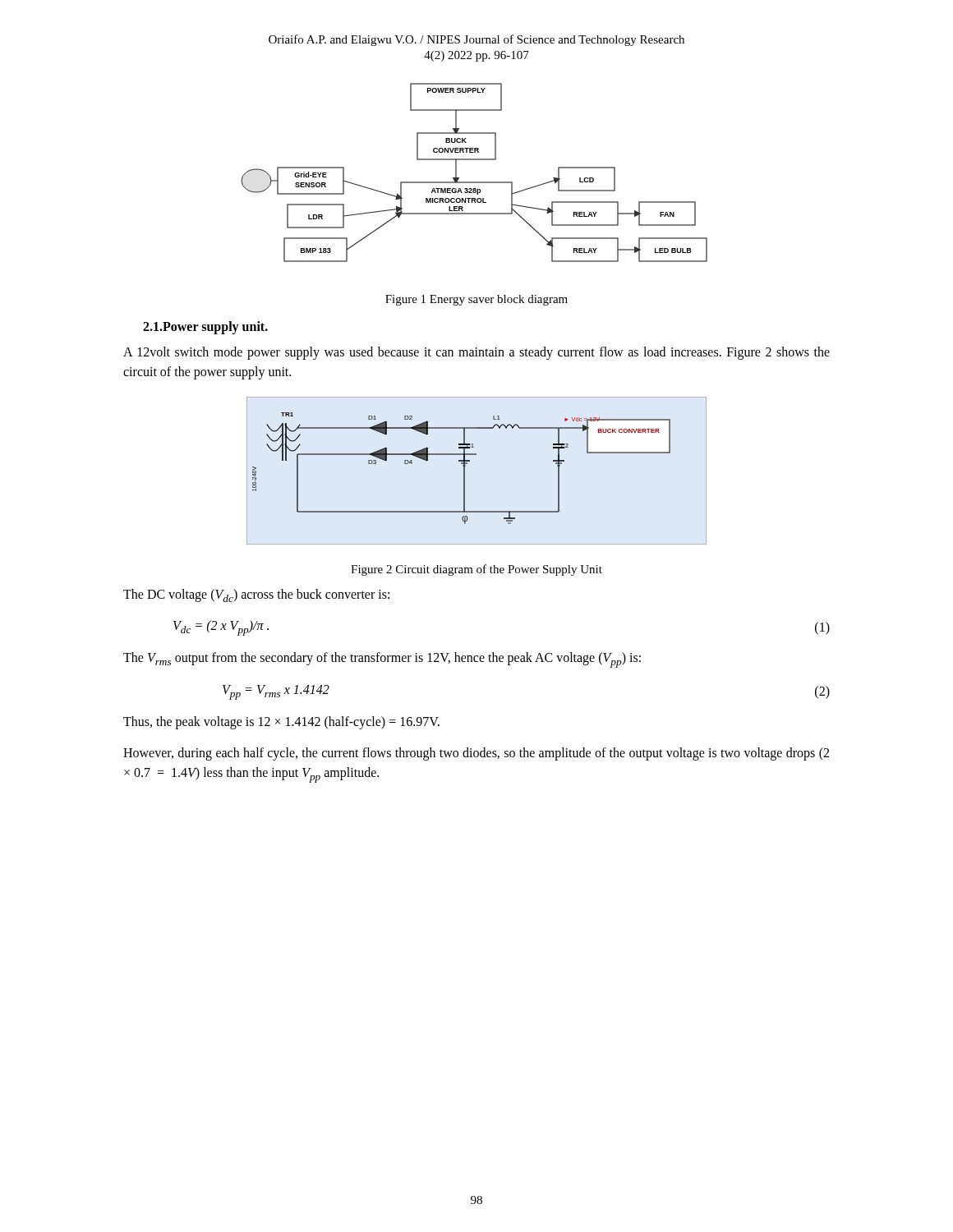Locate the text starting "A 12volt switch mode power supply was"

coord(476,362)
